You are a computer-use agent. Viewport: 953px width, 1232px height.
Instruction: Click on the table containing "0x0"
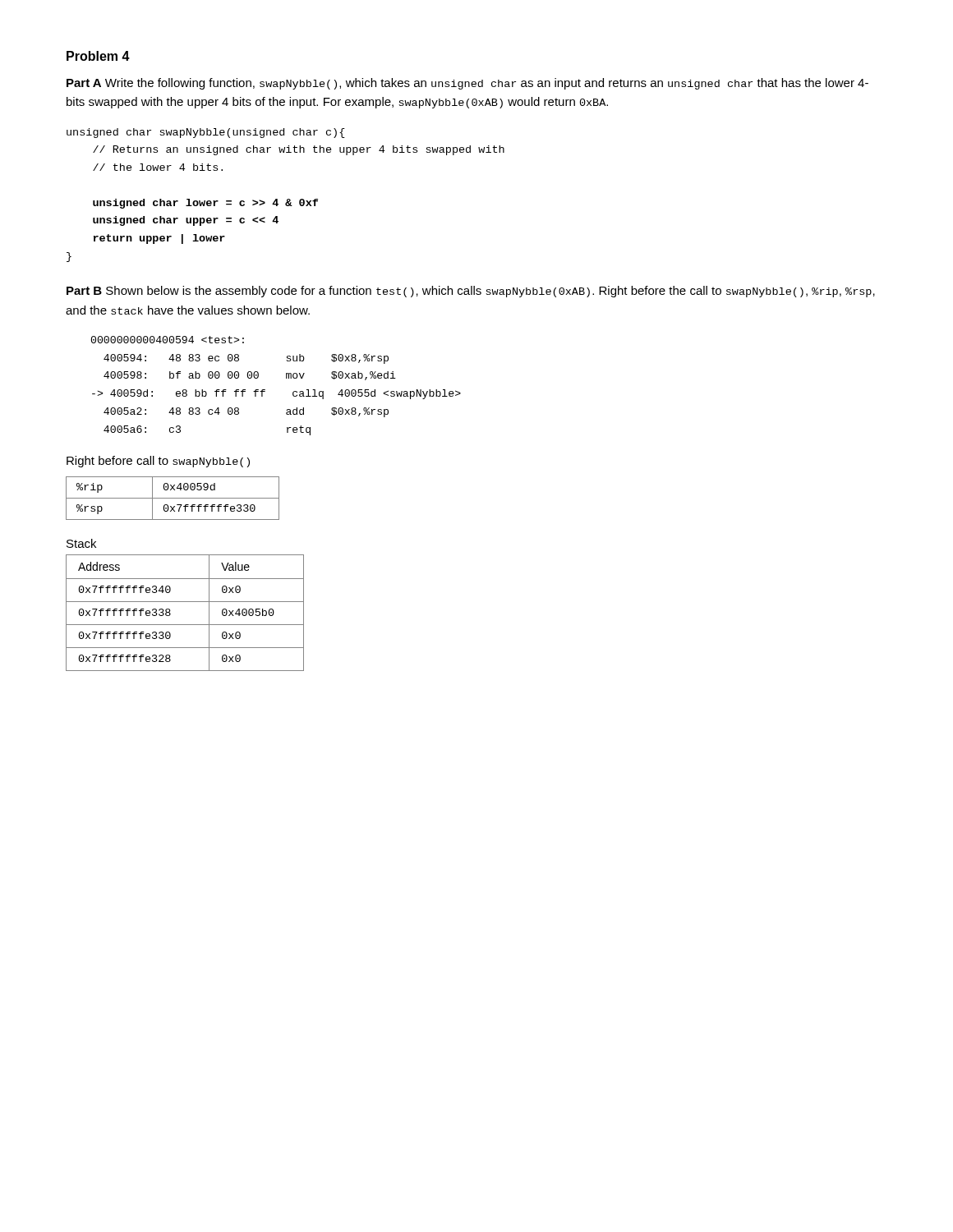click(476, 612)
